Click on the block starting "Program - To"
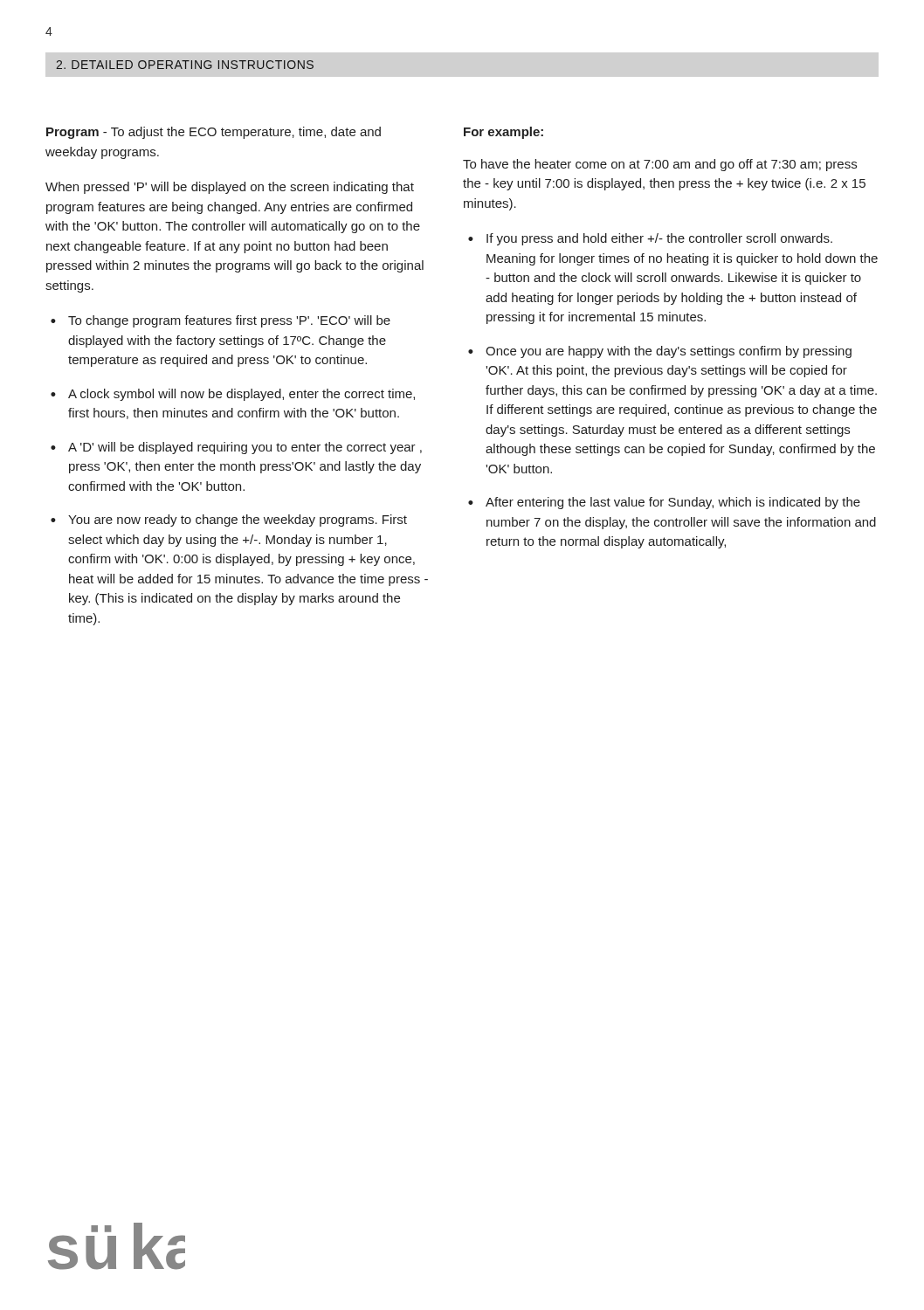This screenshot has height=1310, width=924. (x=238, y=142)
